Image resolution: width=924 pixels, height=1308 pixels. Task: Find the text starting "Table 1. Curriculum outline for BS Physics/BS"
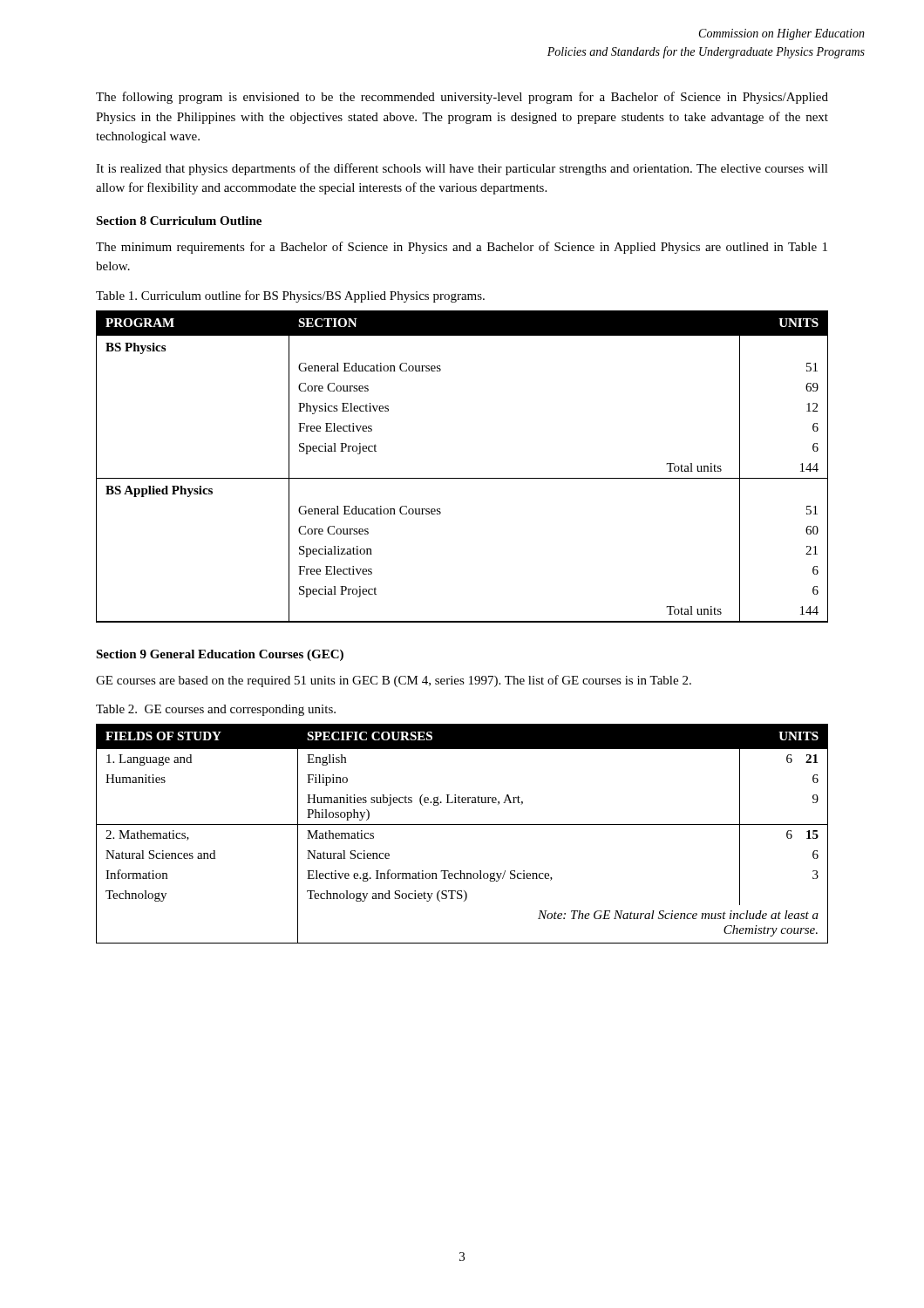[291, 295]
